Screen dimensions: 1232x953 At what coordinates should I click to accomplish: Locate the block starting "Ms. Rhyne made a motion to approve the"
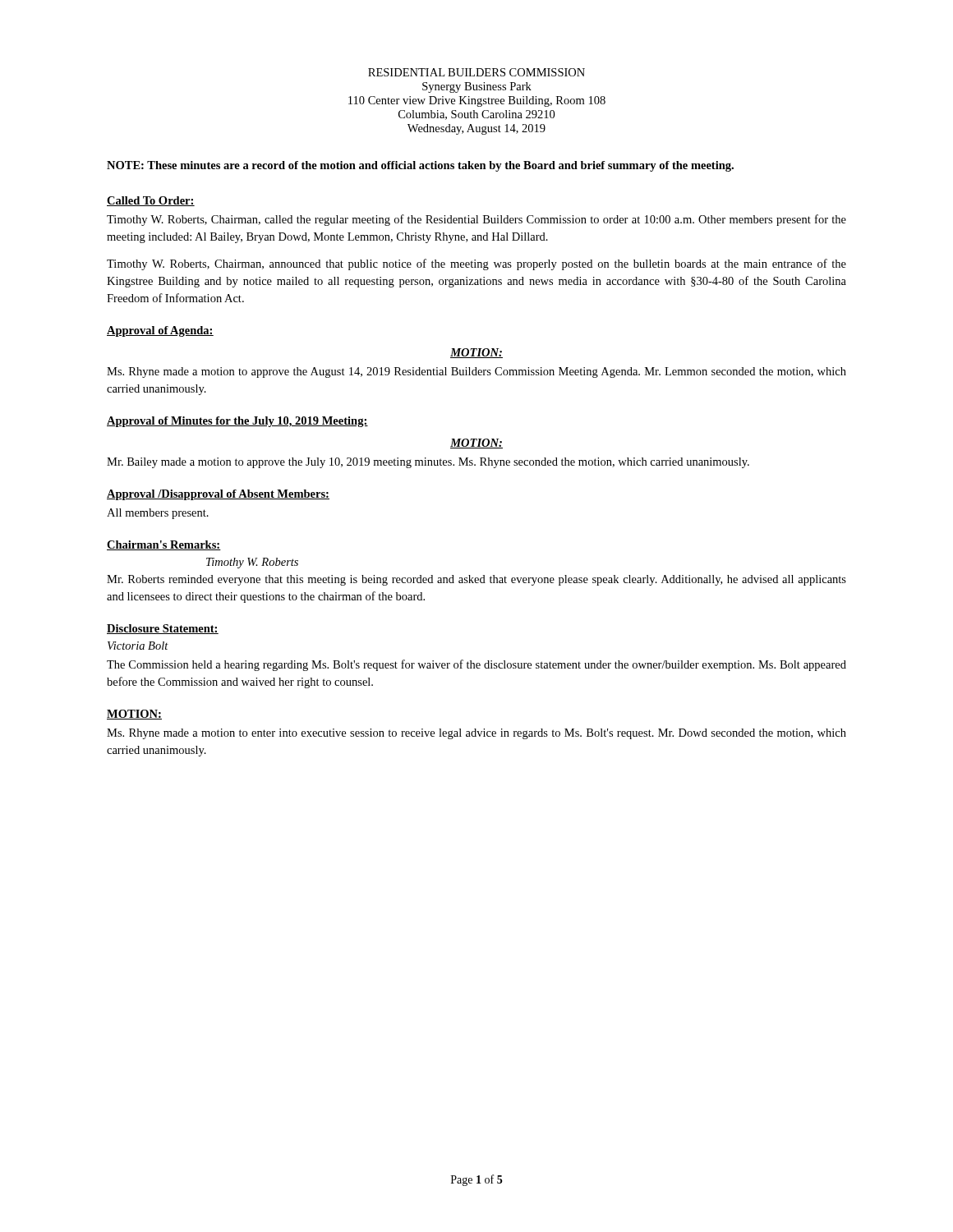476,380
